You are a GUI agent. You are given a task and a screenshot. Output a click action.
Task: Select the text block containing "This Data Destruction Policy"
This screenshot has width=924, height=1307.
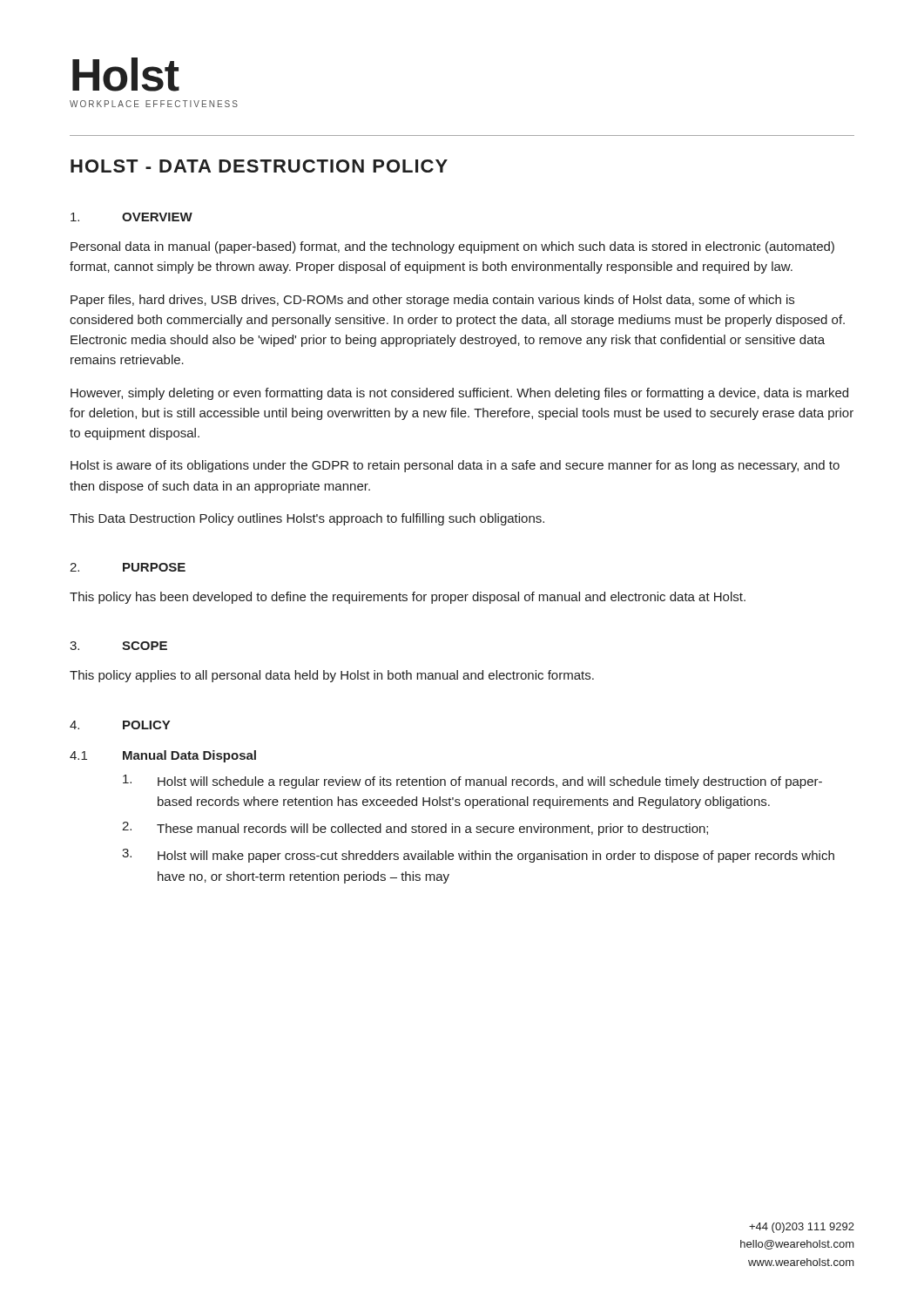(308, 518)
